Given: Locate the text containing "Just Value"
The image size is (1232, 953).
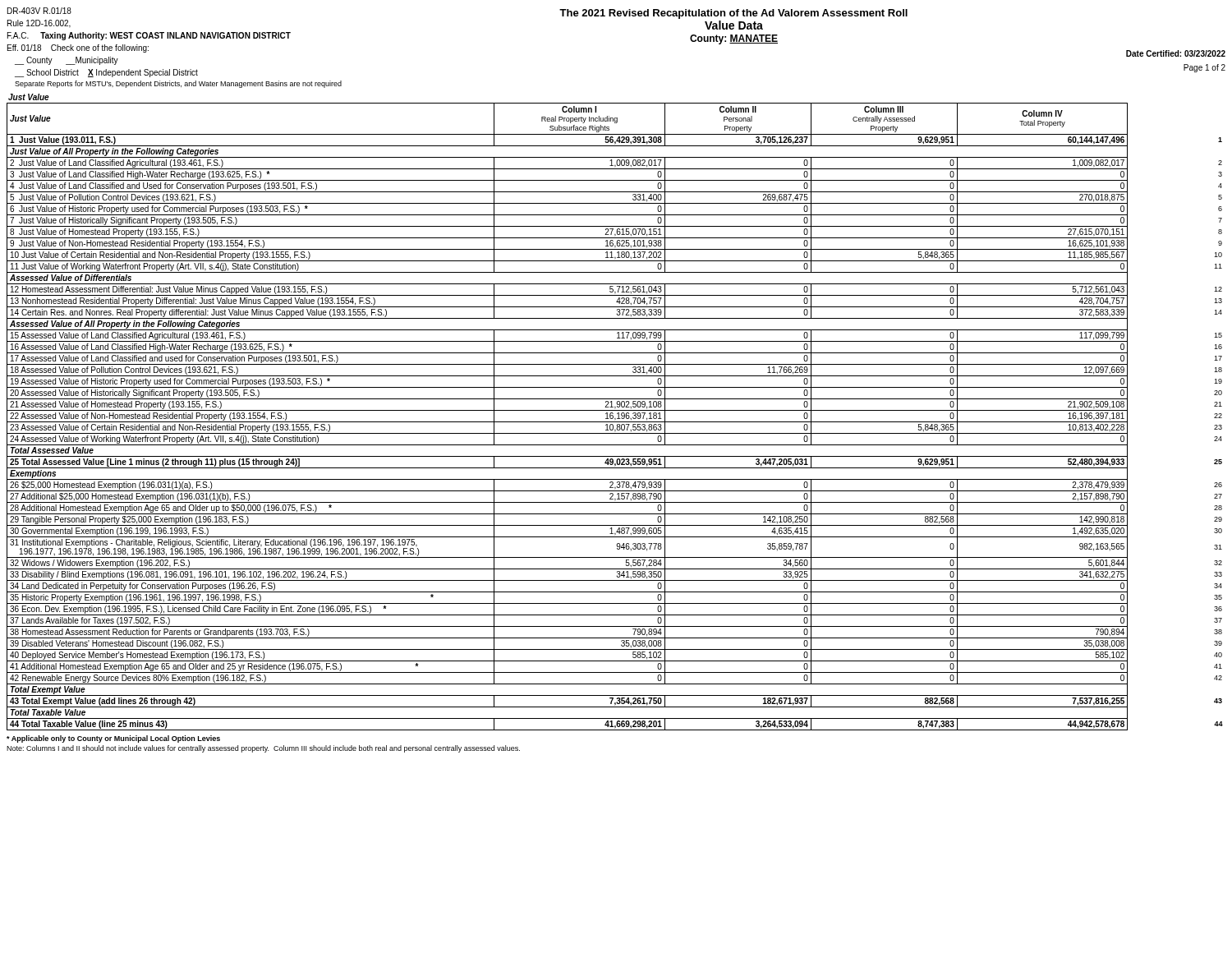Looking at the screenshot, I should 29,97.
